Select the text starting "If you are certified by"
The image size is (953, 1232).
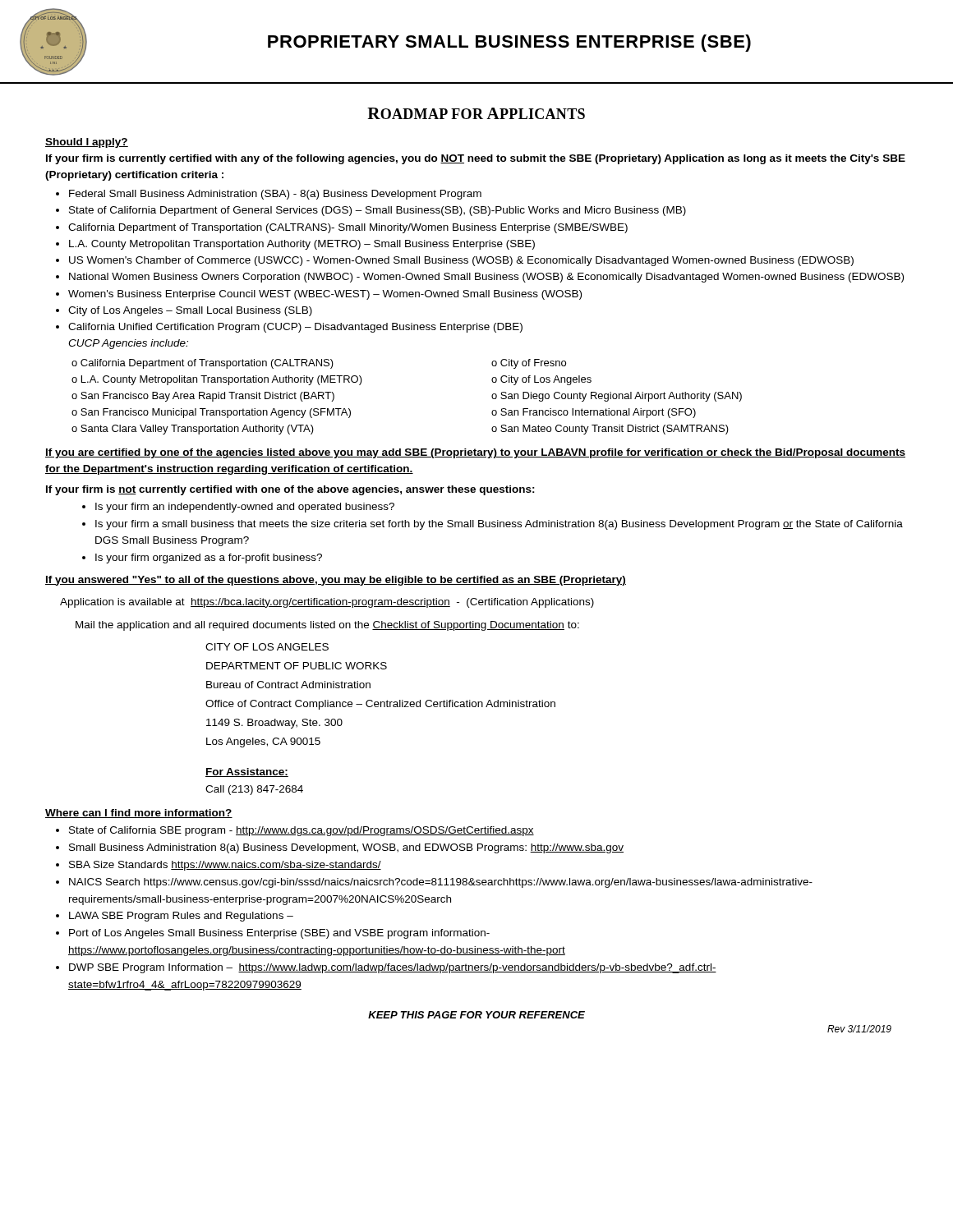click(475, 460)
